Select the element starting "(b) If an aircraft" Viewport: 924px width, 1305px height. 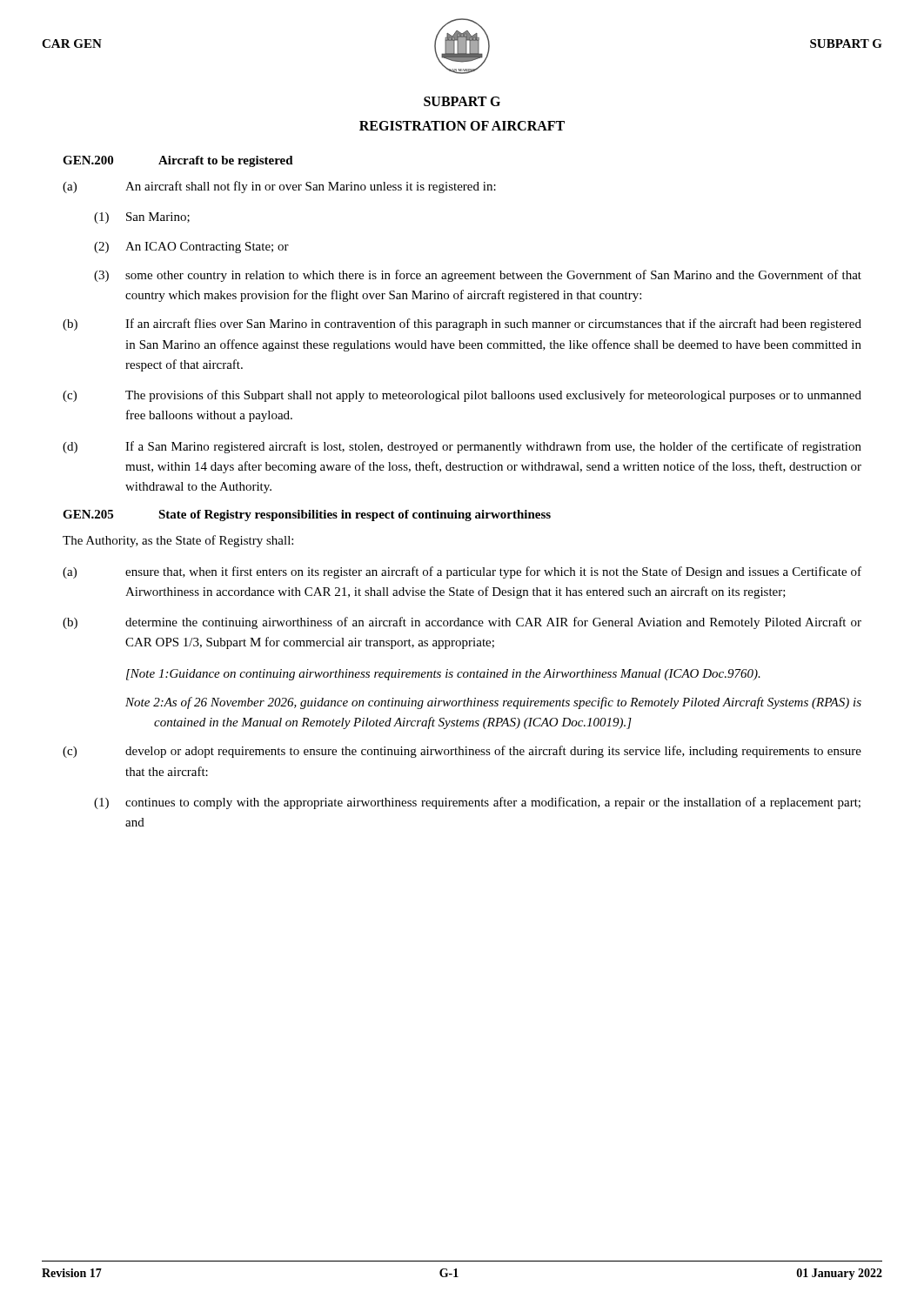[x=462, y=345]
